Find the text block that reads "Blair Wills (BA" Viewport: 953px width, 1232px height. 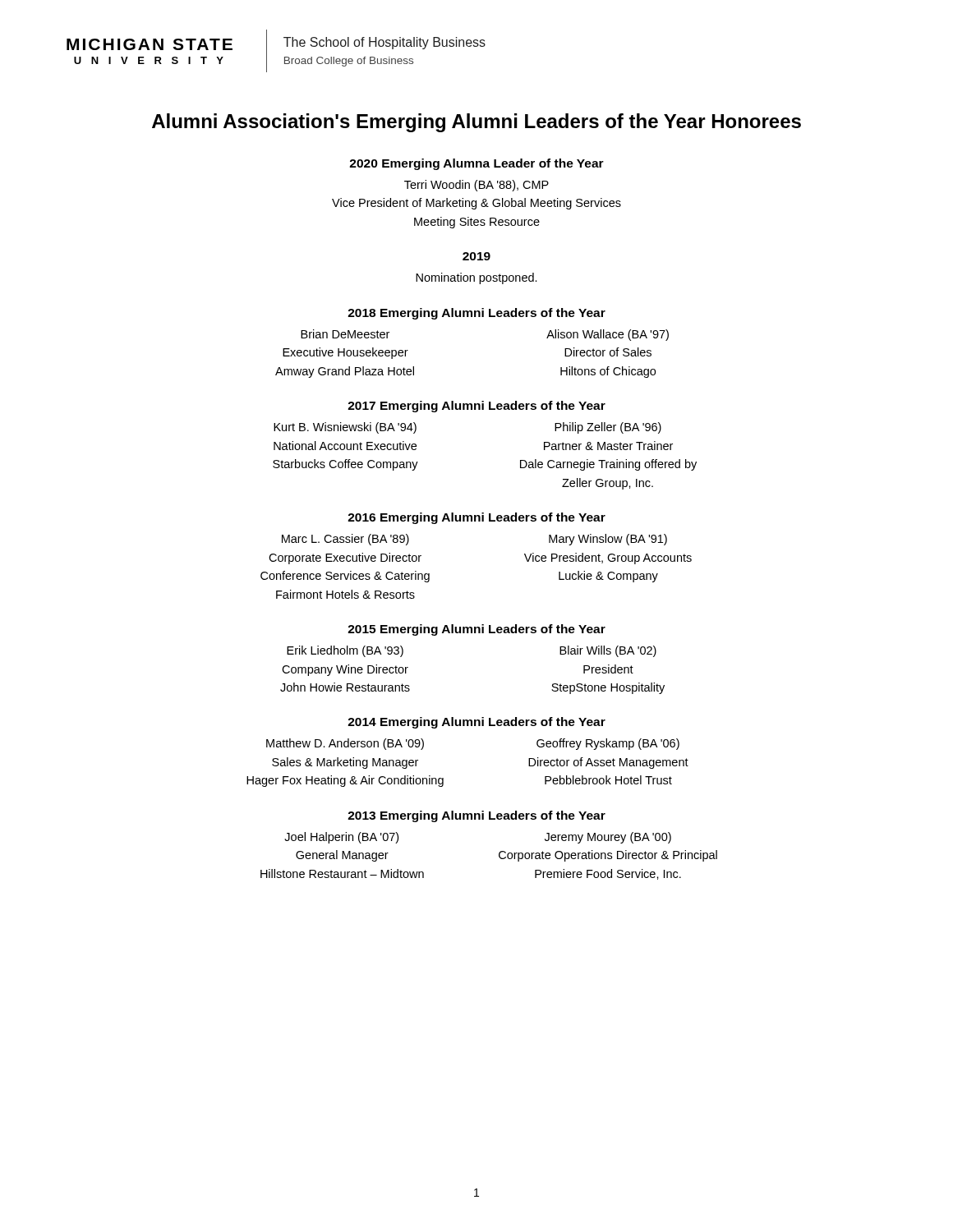click(x=608, y=669)
